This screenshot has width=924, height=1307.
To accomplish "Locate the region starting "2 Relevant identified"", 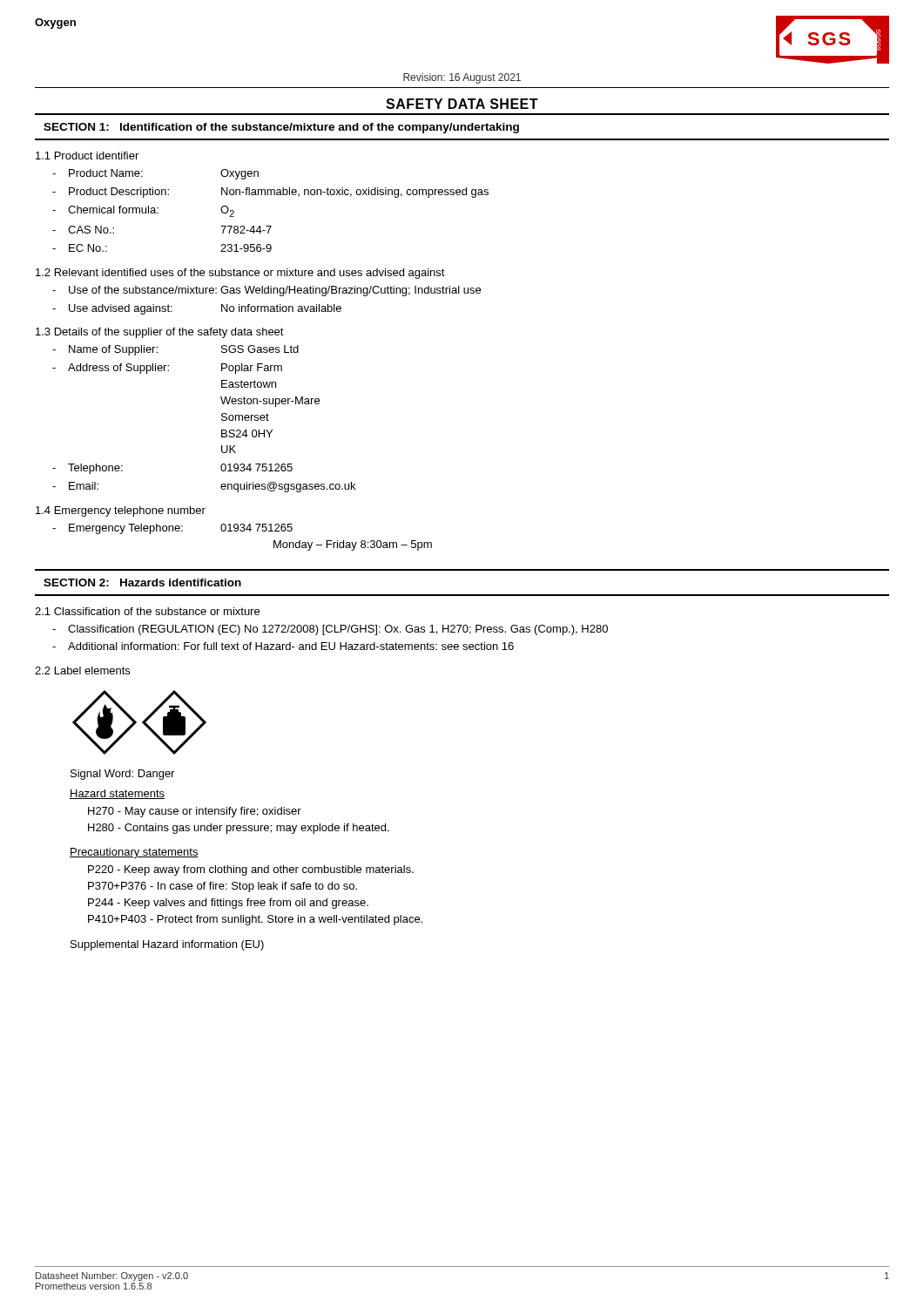I will (x=240, y=272).
